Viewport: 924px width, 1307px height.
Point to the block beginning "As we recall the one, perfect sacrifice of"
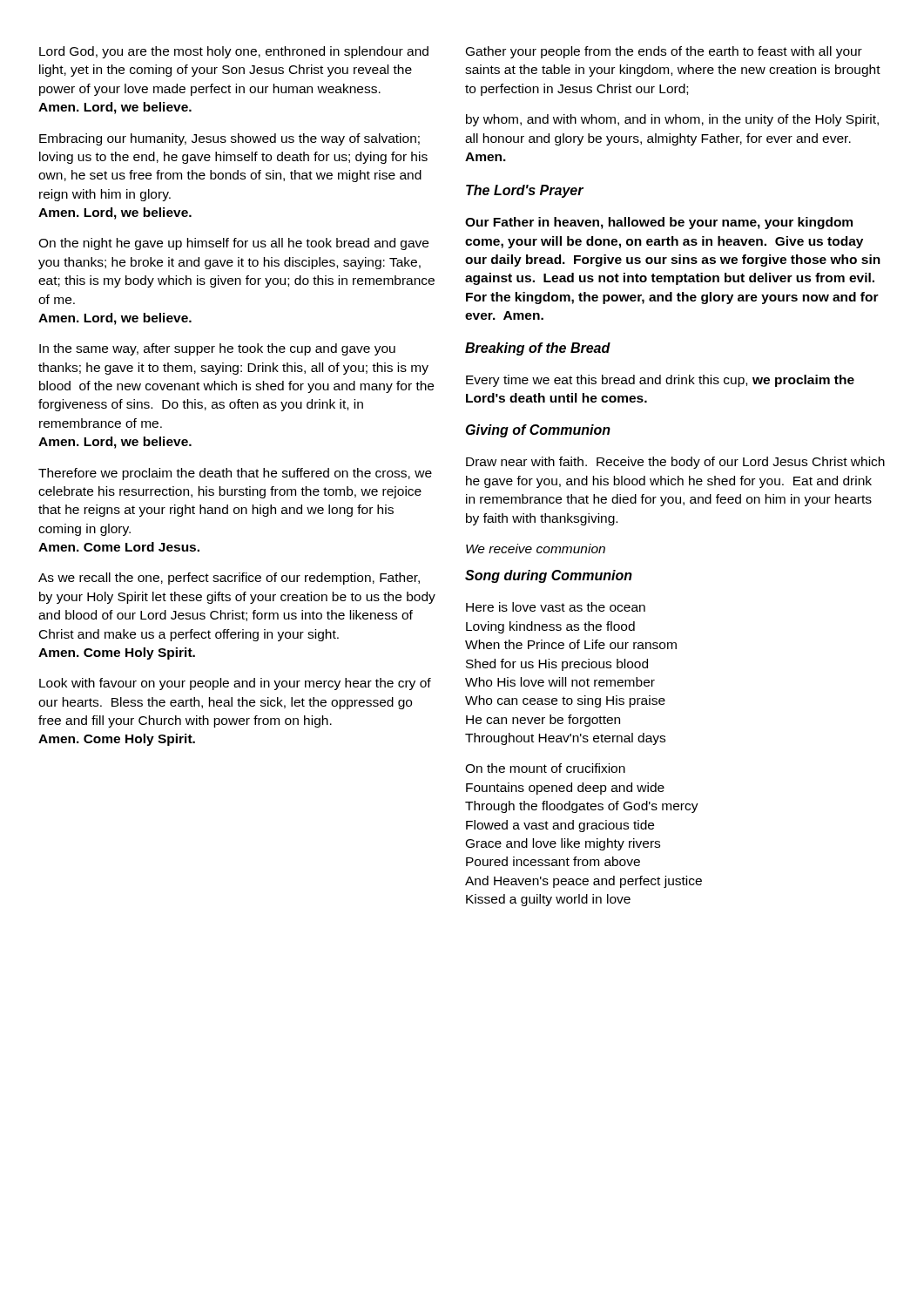click(x=237, y=615)
